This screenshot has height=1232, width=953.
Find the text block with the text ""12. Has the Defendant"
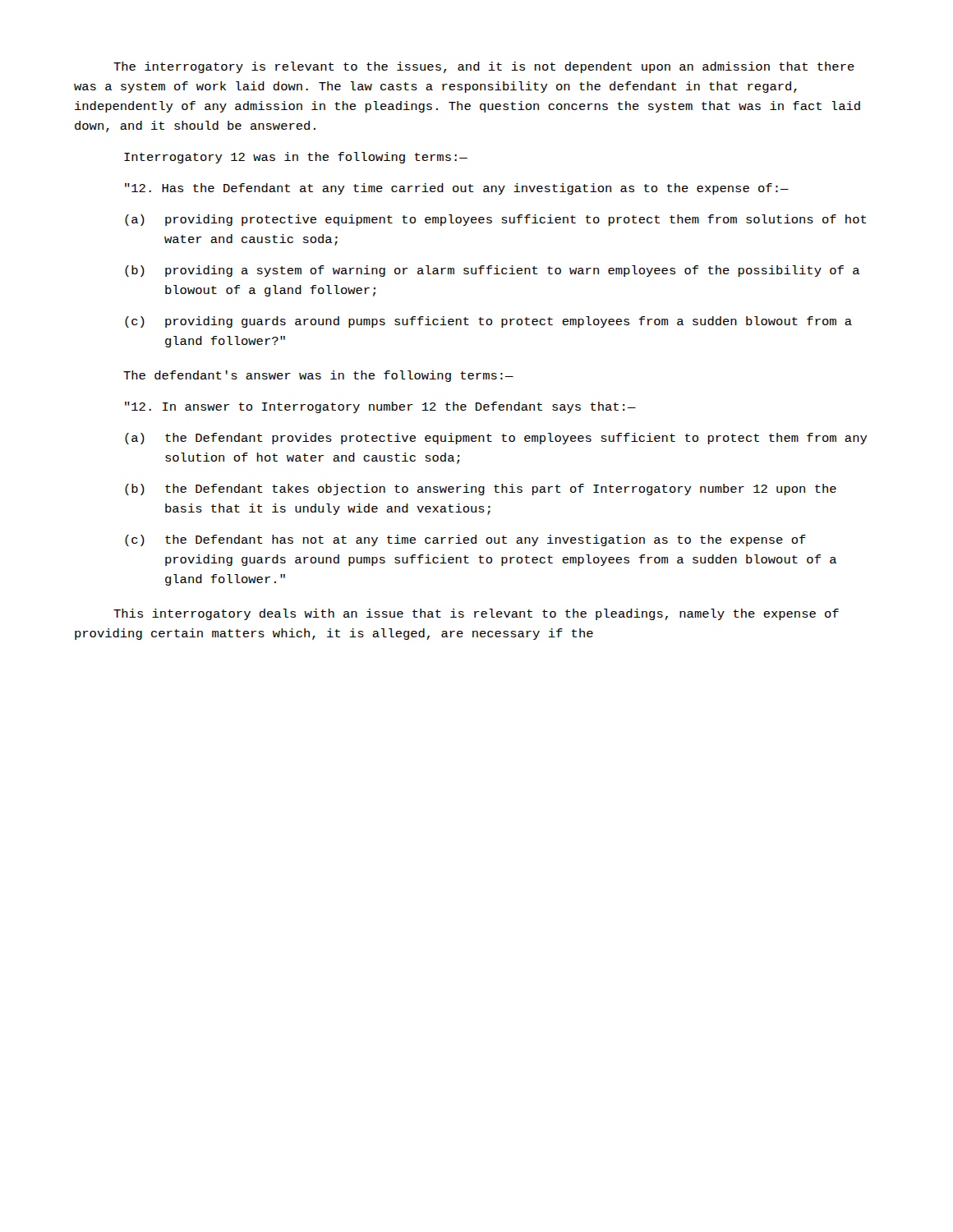[x=501, y=189]
